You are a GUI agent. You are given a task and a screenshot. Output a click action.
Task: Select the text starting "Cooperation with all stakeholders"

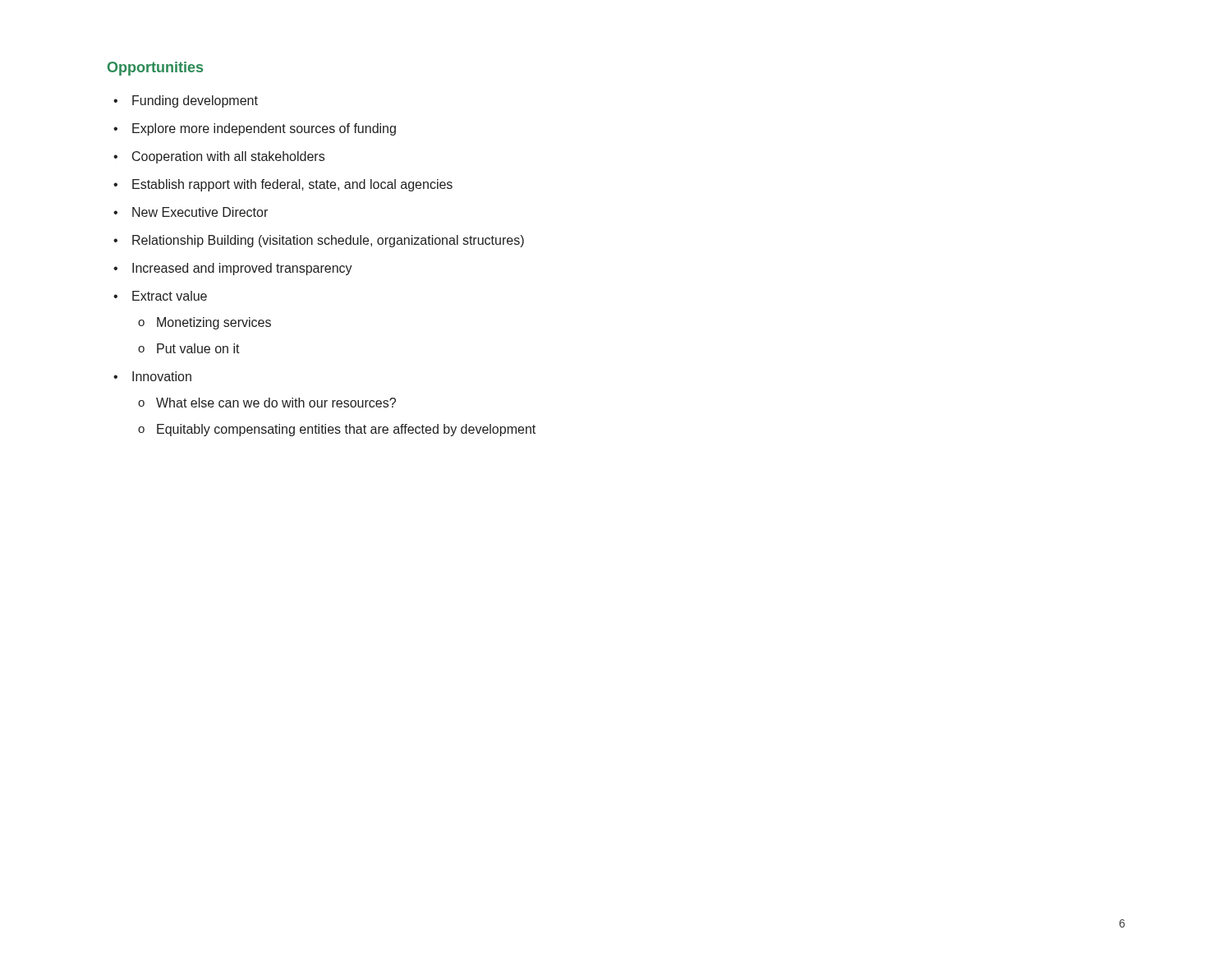228,157
